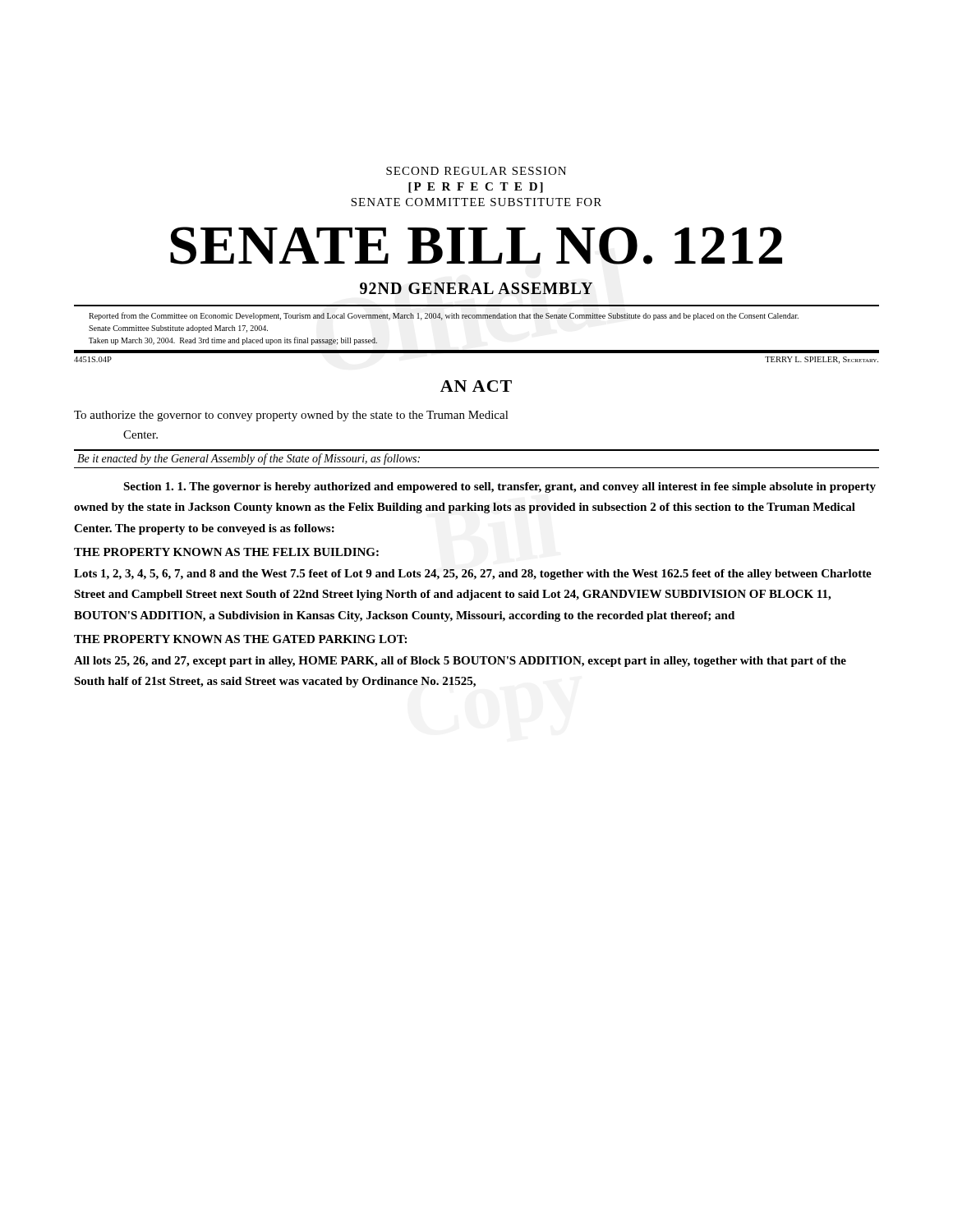Click on the text block that says "Lots 1, 2, 3, 4, 5,"
Viewport: 953px width, 1232px height.
coord(473,594)
